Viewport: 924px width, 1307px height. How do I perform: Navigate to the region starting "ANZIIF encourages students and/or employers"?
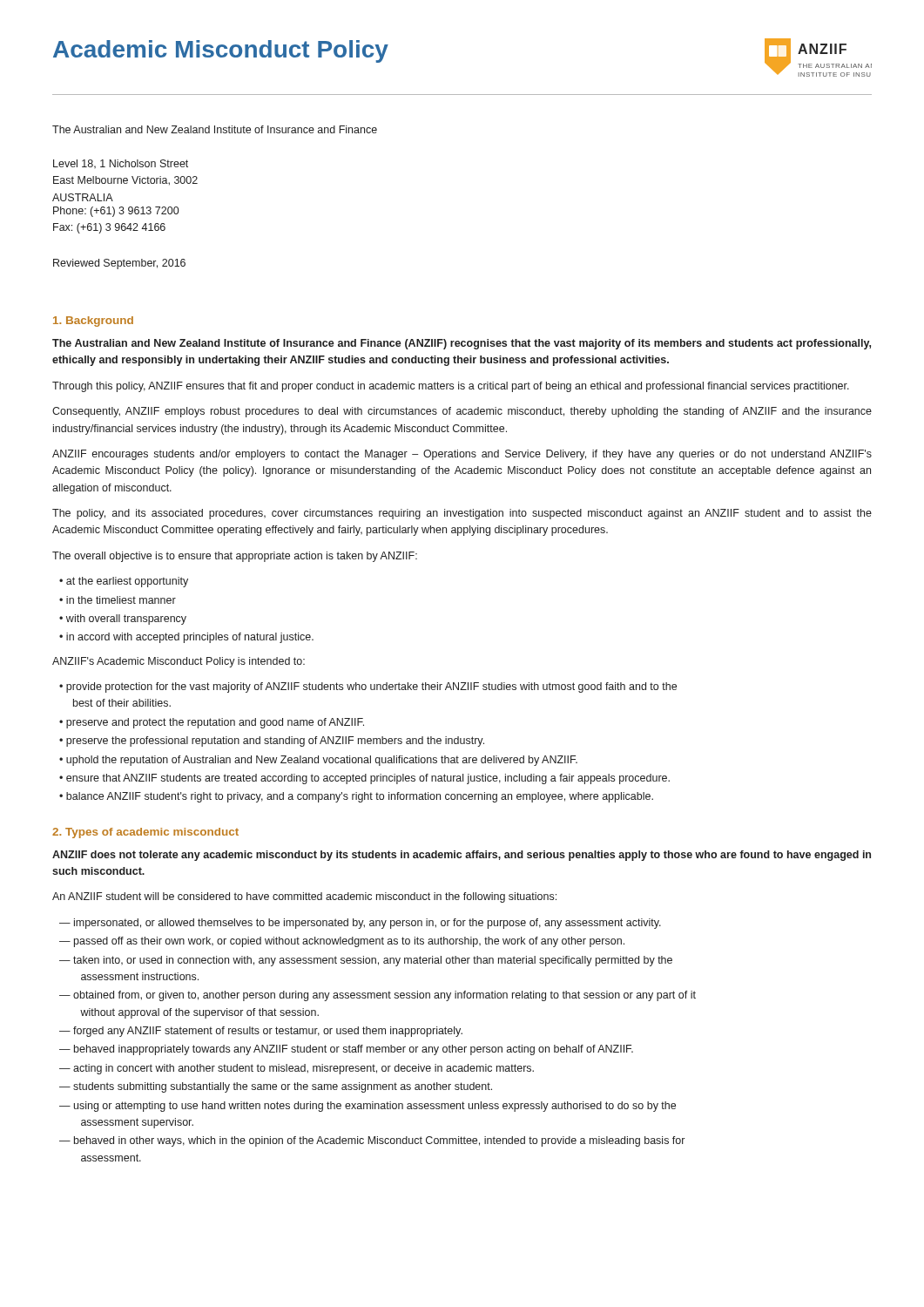pos(462,471)
